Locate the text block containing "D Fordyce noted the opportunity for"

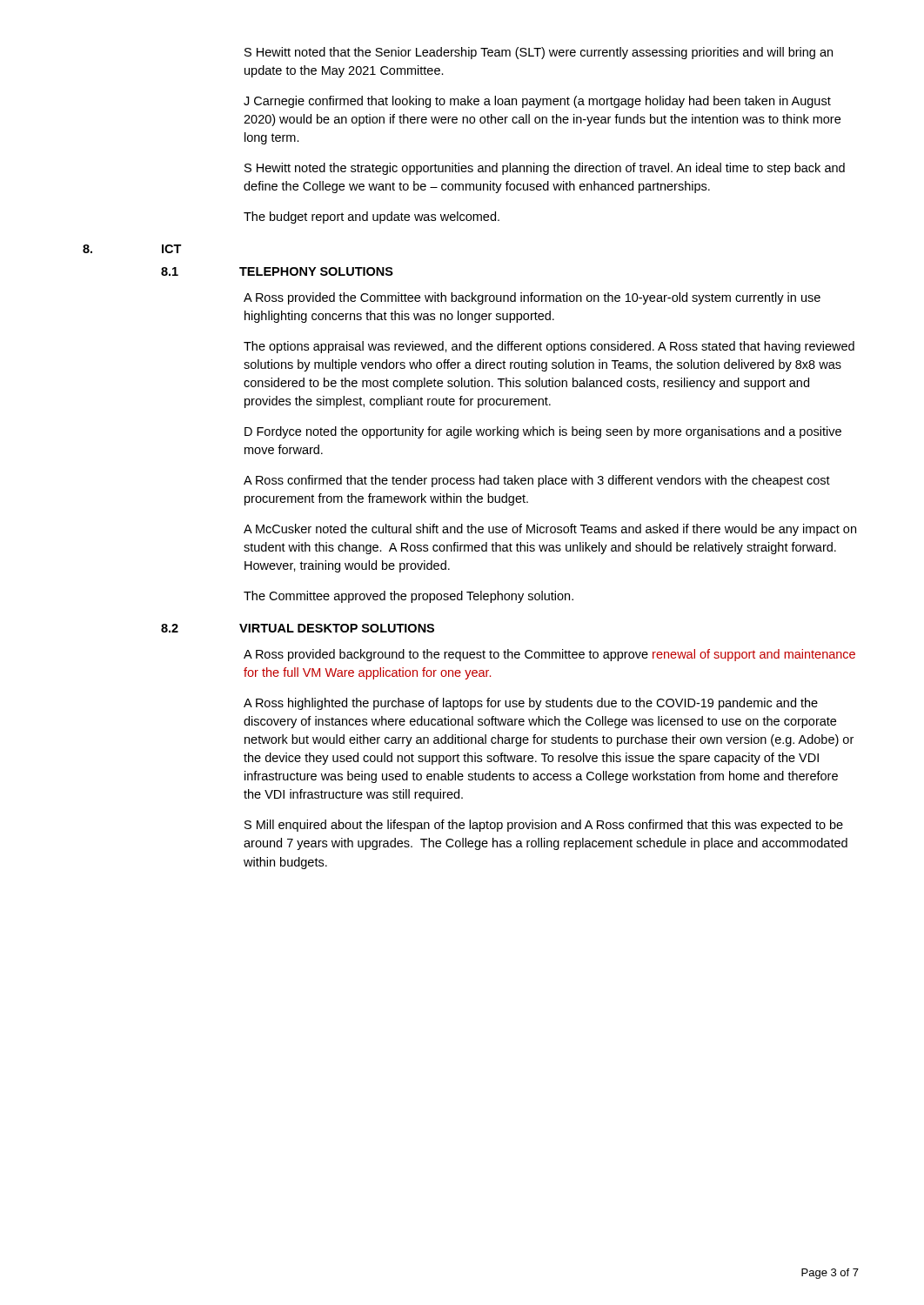(543, 441)
